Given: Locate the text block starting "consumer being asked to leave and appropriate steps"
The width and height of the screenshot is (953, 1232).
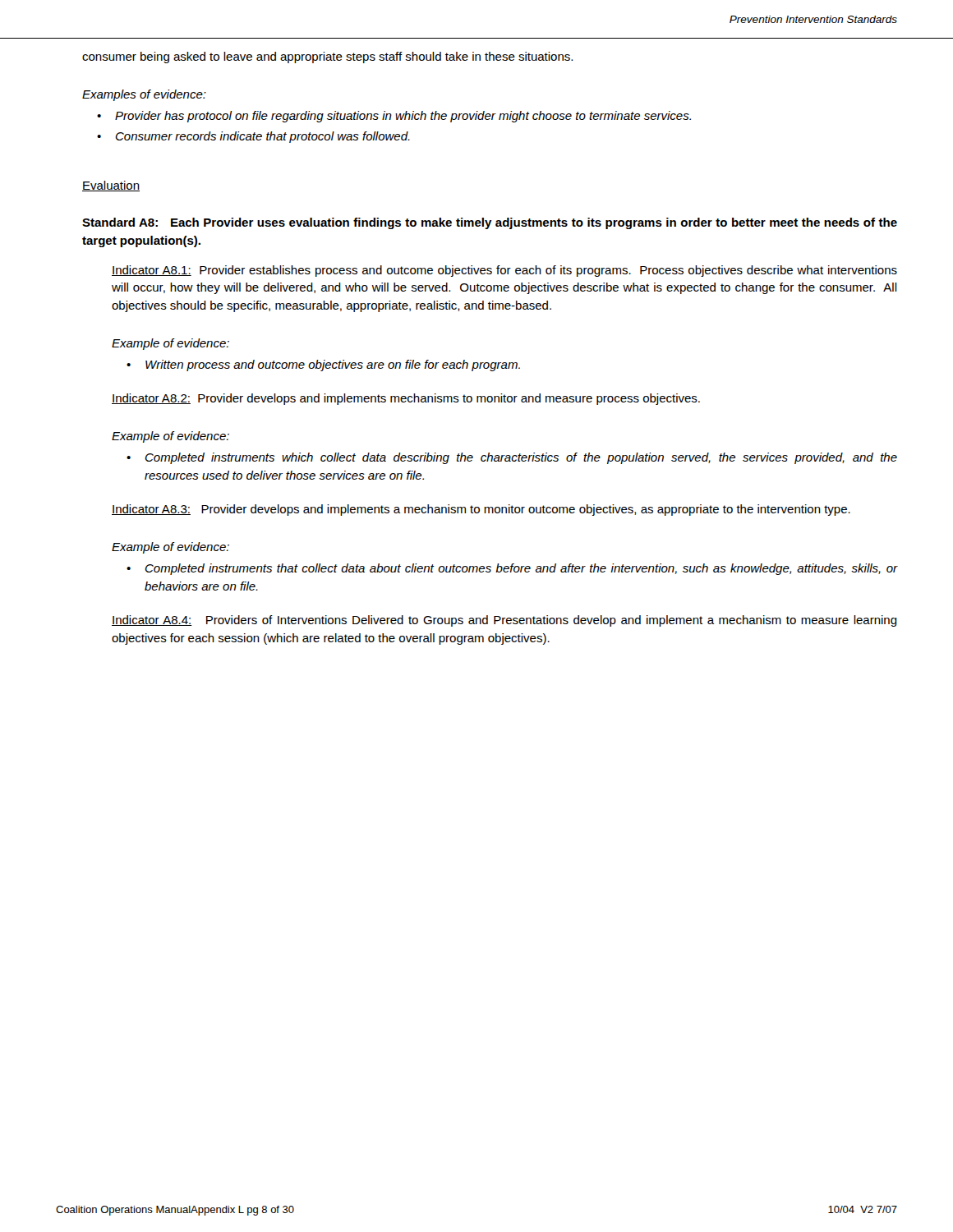Looking at the screenshot, I should coord(328,56).
